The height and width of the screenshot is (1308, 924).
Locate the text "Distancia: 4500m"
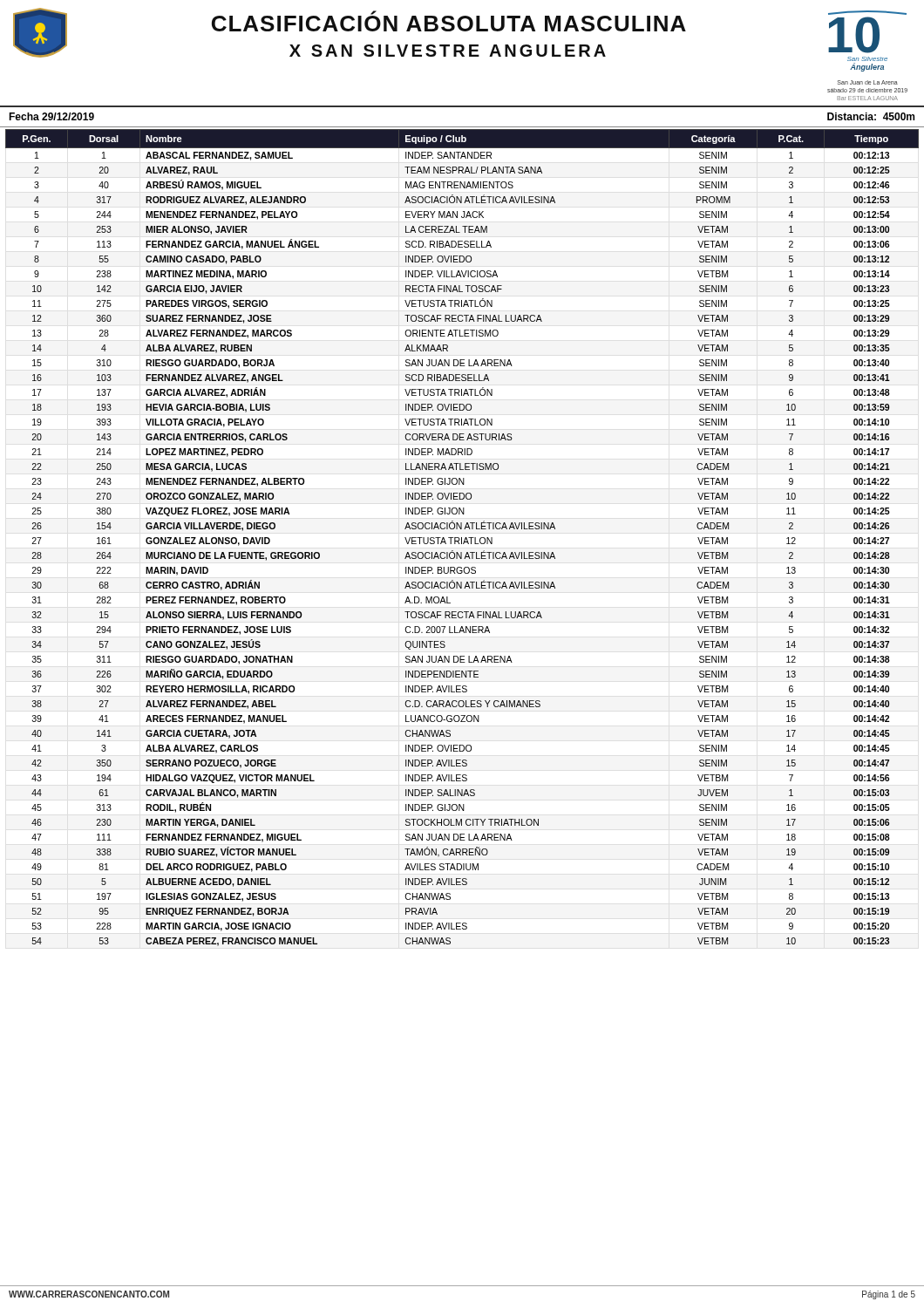pos(871,117)
